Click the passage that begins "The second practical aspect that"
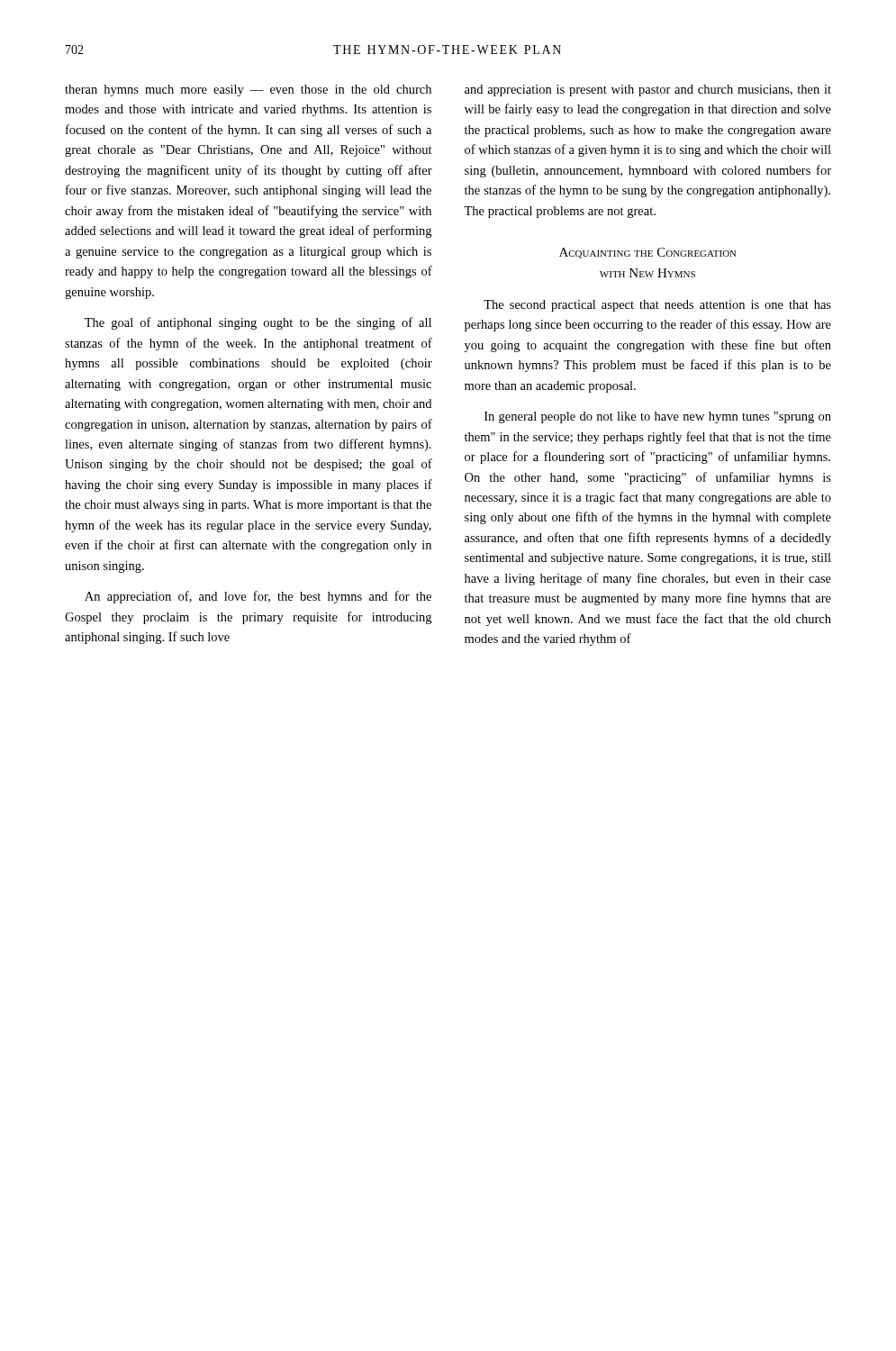This screenshot has width=896, height=1351. 648,345
